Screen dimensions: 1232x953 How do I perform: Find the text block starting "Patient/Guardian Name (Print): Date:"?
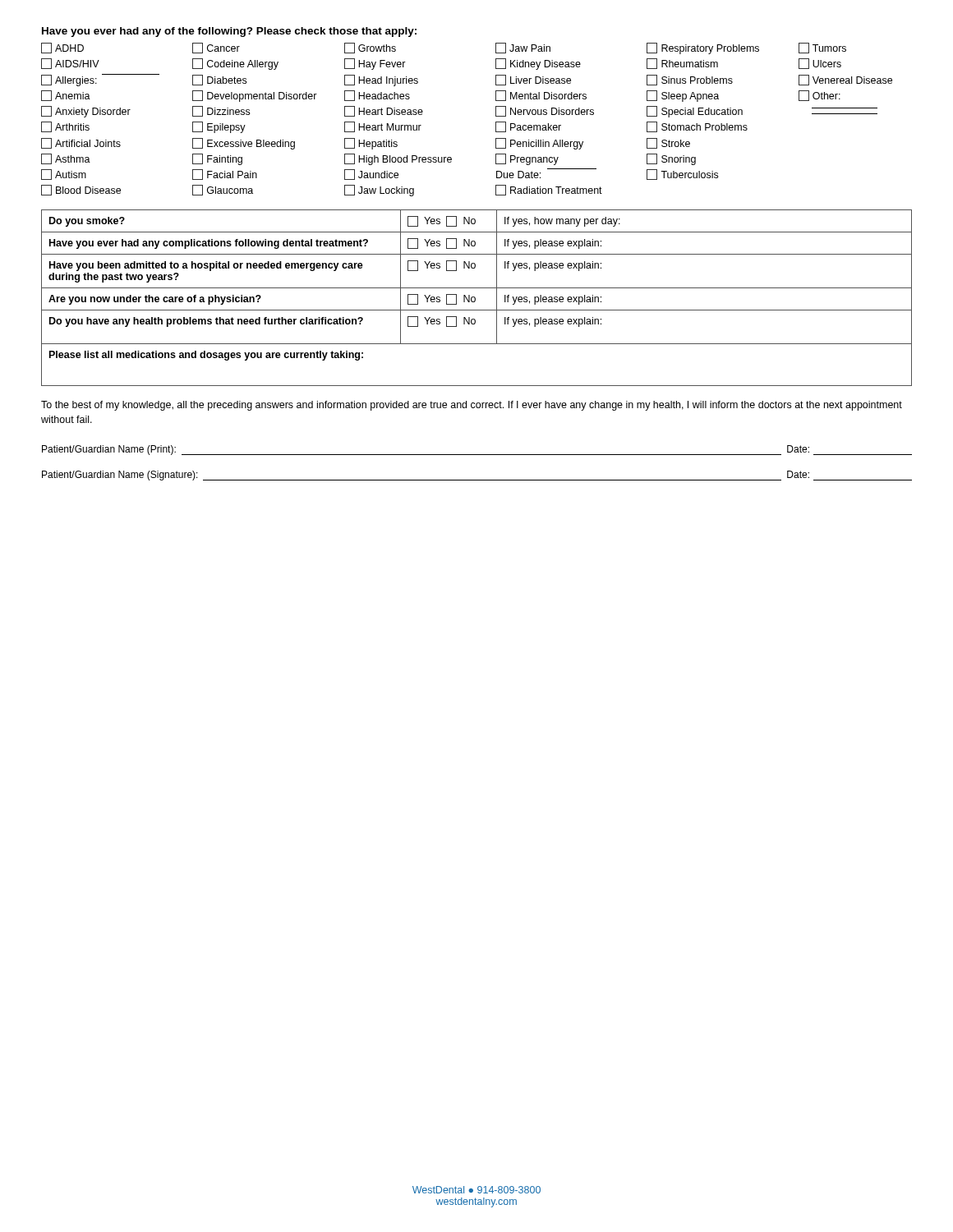click(476, 449)
